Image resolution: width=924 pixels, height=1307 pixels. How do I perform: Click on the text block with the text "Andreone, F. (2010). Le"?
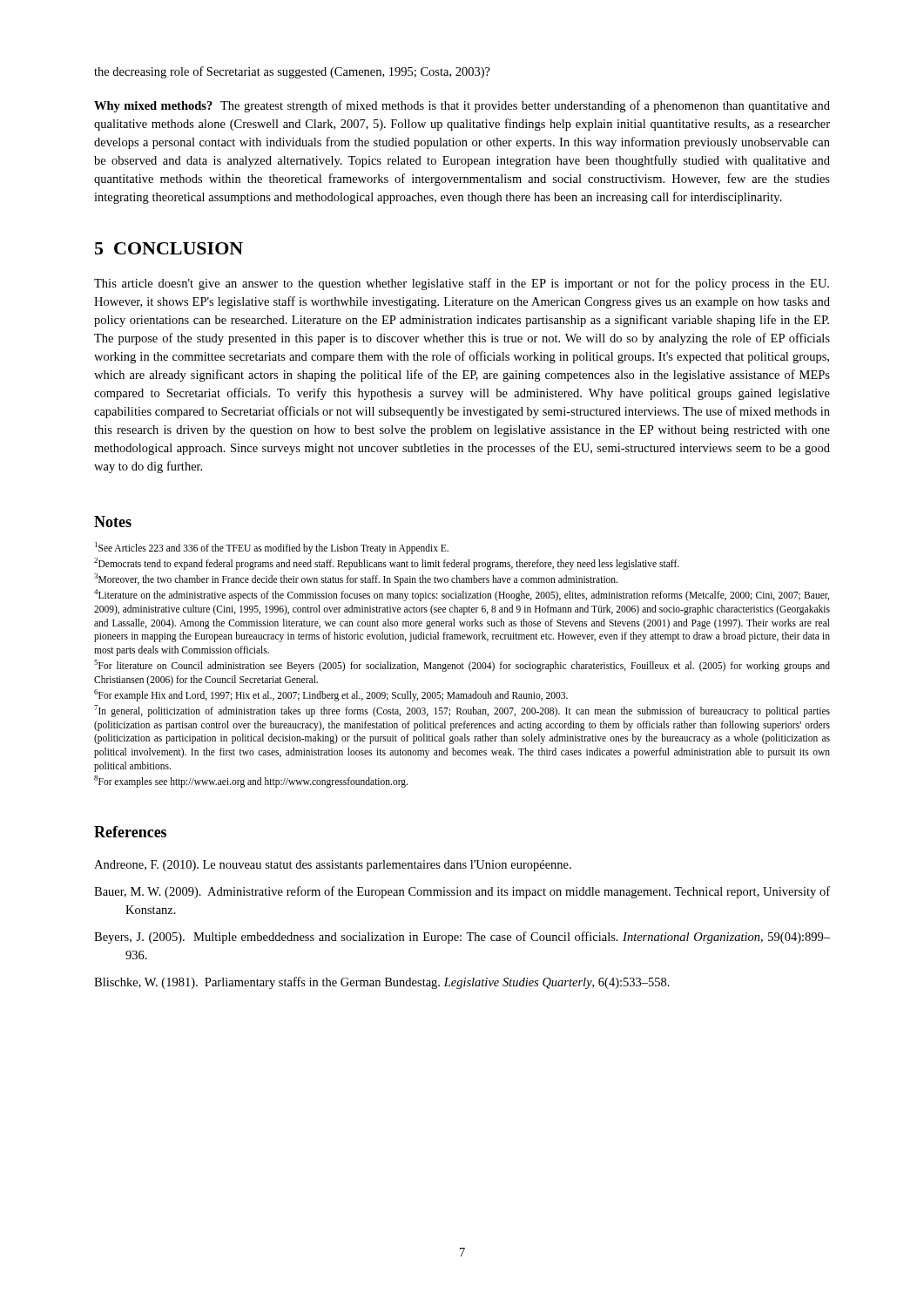(333, 864)
